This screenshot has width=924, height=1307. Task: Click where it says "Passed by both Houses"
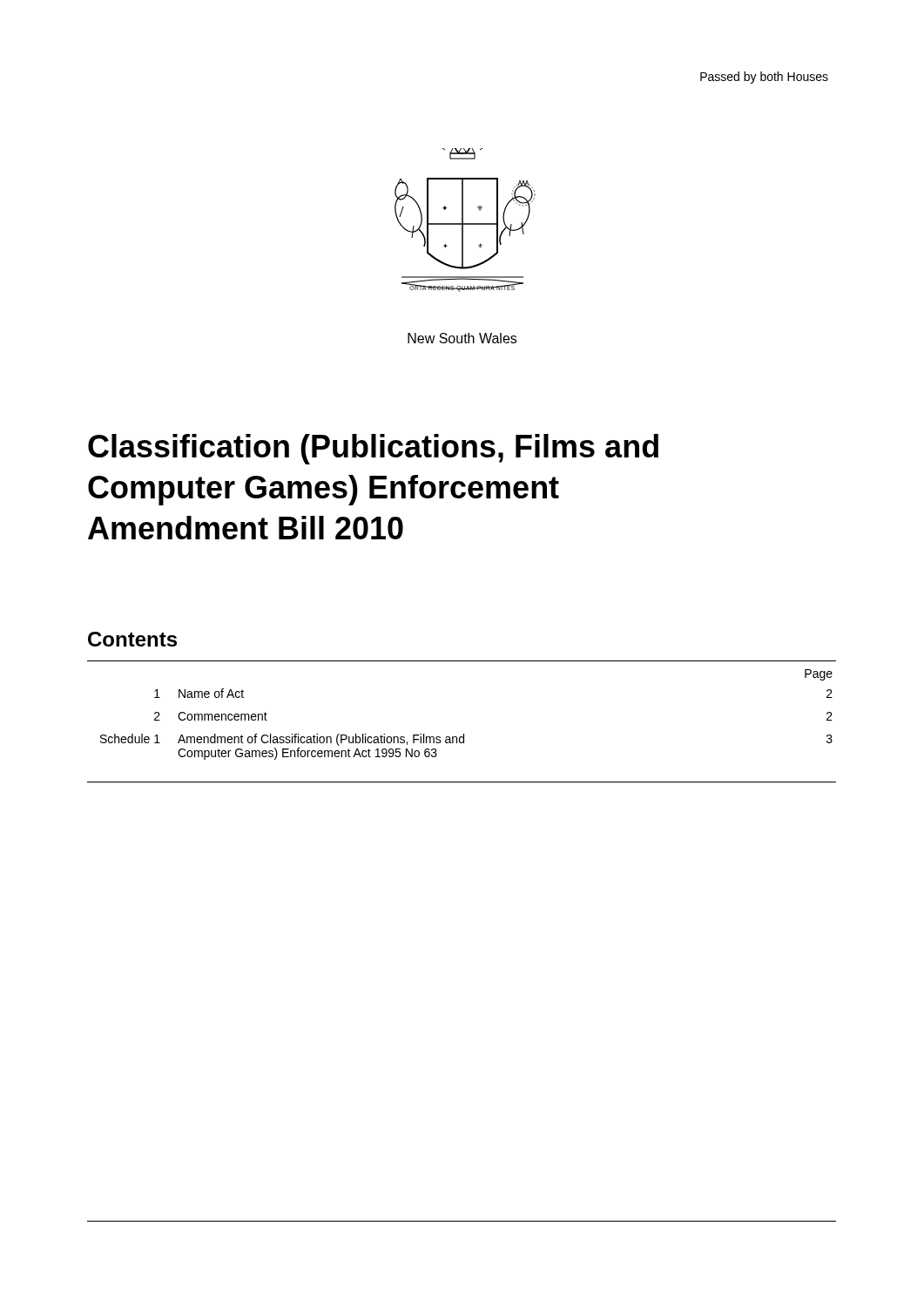764,77
